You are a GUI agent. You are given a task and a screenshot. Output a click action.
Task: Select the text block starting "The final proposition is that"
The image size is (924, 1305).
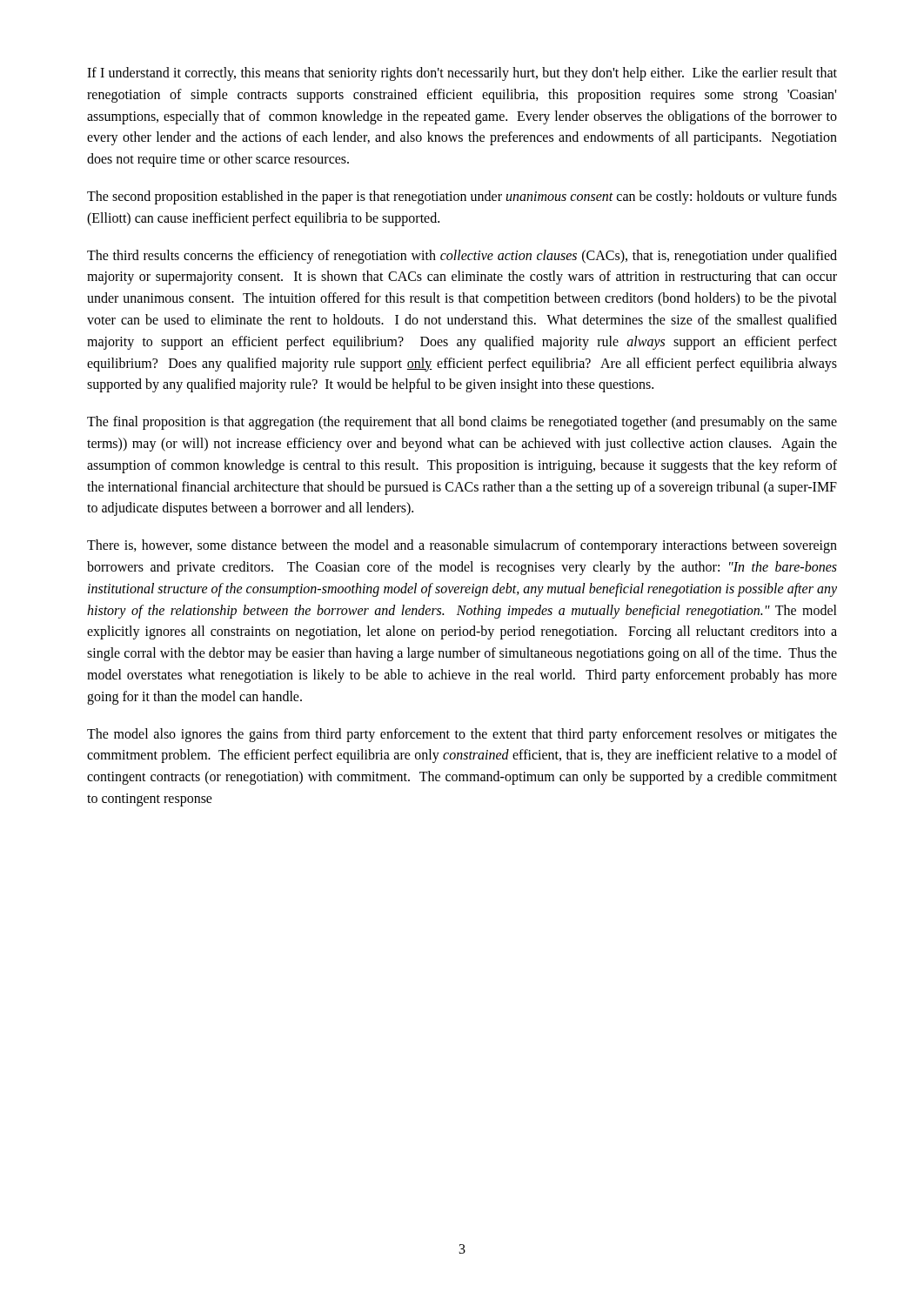pyautogui.click(x=462, y=465)
